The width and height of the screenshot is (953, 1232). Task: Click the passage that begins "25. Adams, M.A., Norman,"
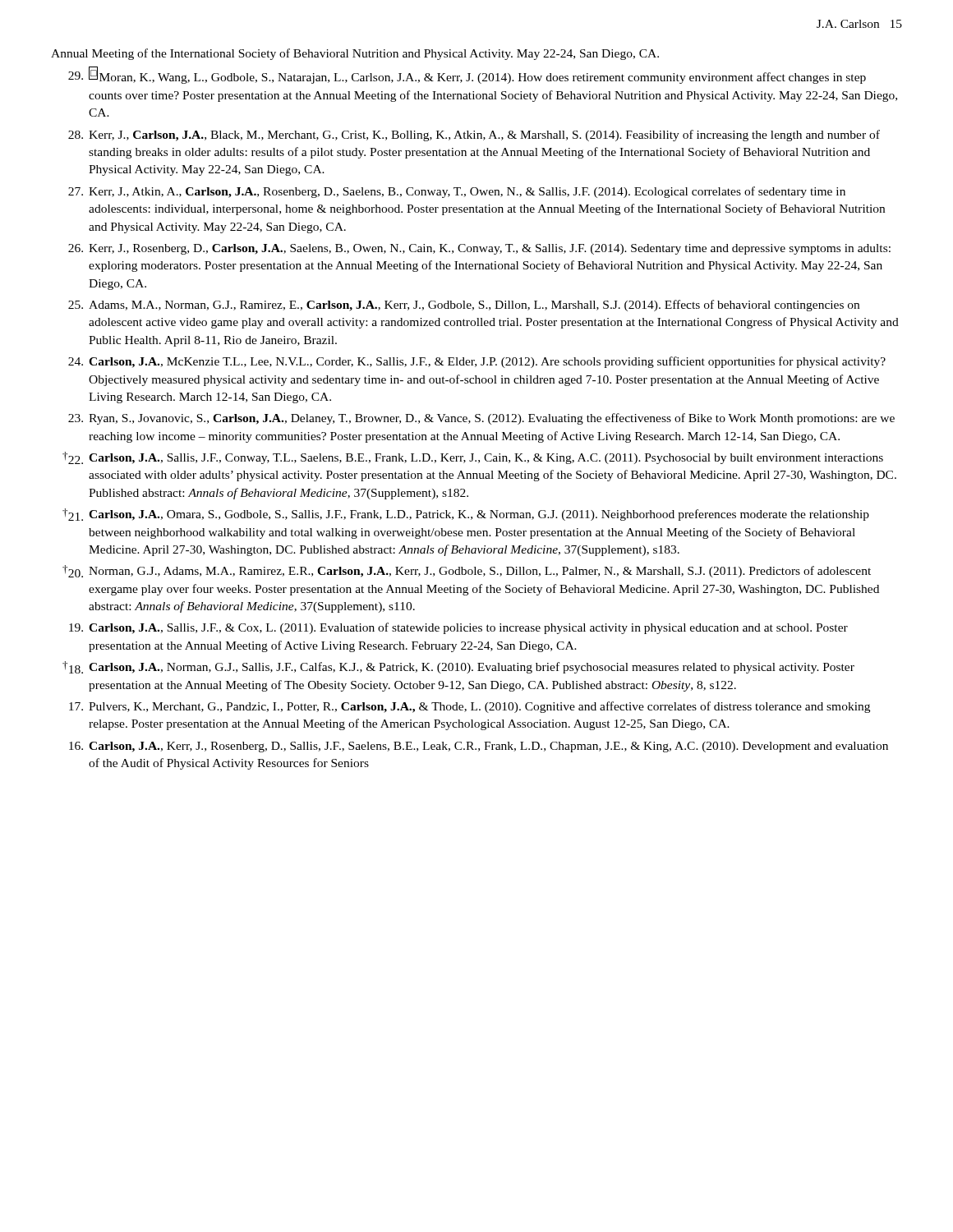click(x=476, y=322)
